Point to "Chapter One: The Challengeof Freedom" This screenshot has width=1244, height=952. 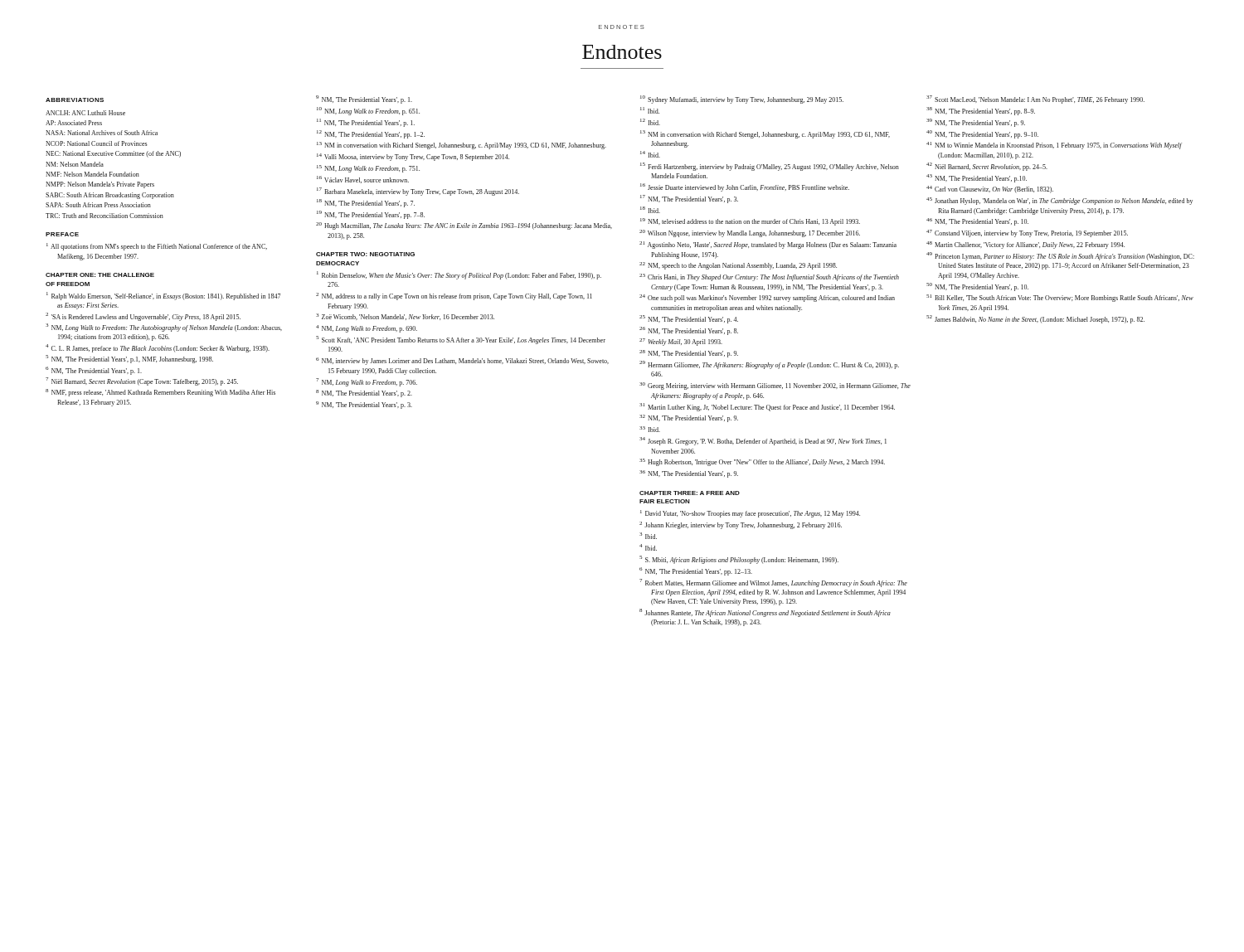coord(100,279)
